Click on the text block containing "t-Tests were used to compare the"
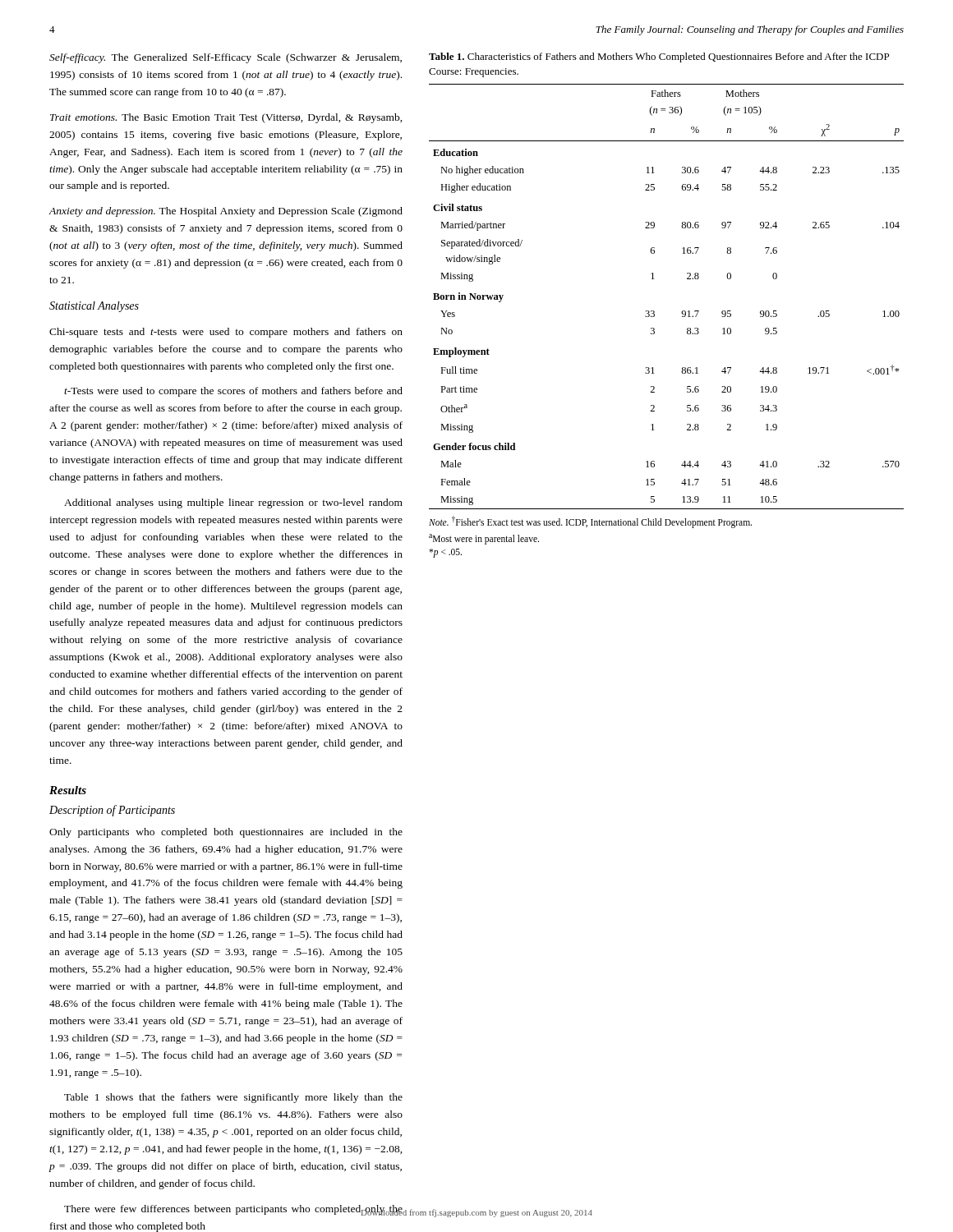The width and height of the screenshot is (953, 1232). click(x=226, y=435)
